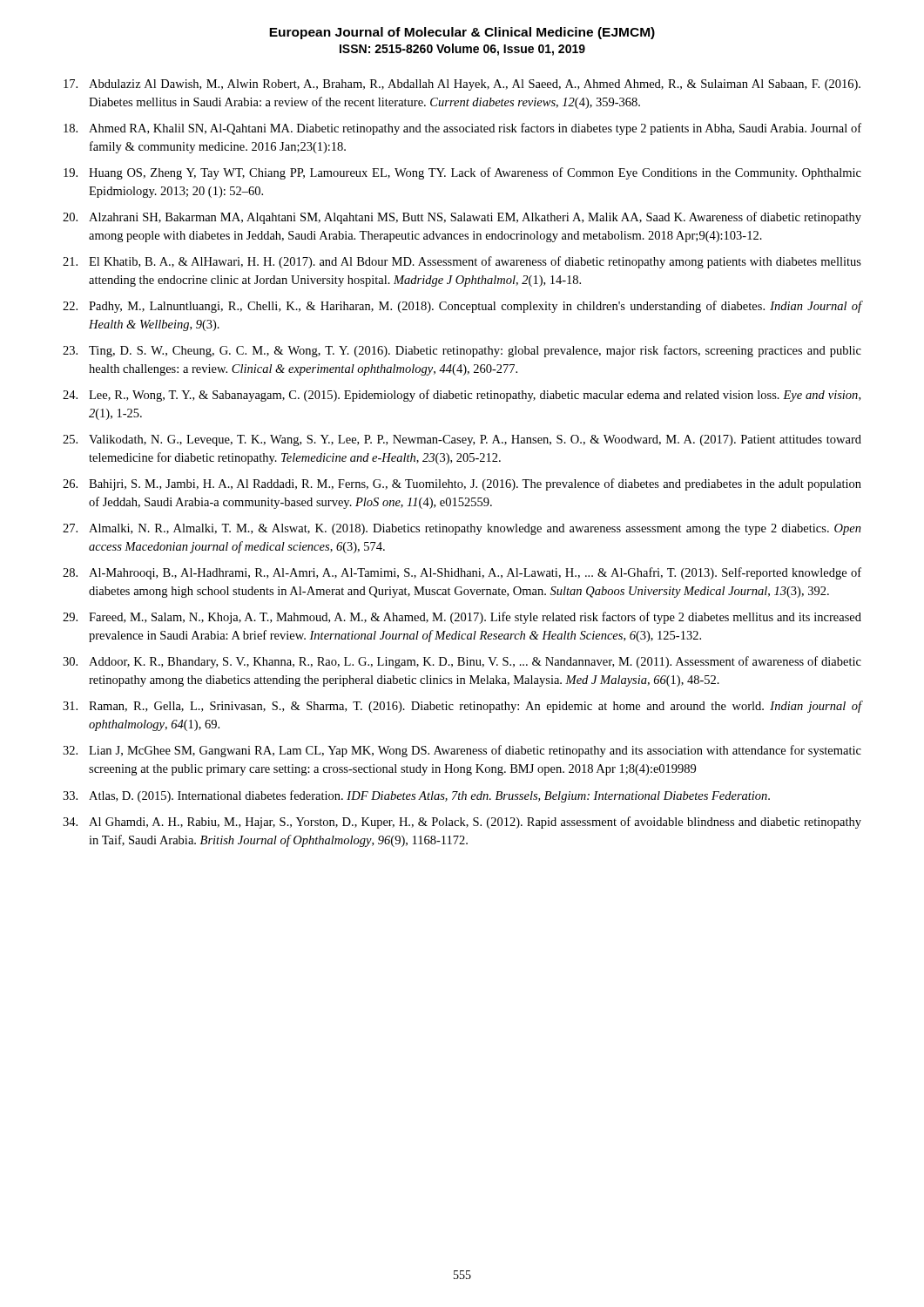Click the passage that begins "31. Raman, R., Gella,"
This screenshot has width=924, height=1307.
pos(462,716)
